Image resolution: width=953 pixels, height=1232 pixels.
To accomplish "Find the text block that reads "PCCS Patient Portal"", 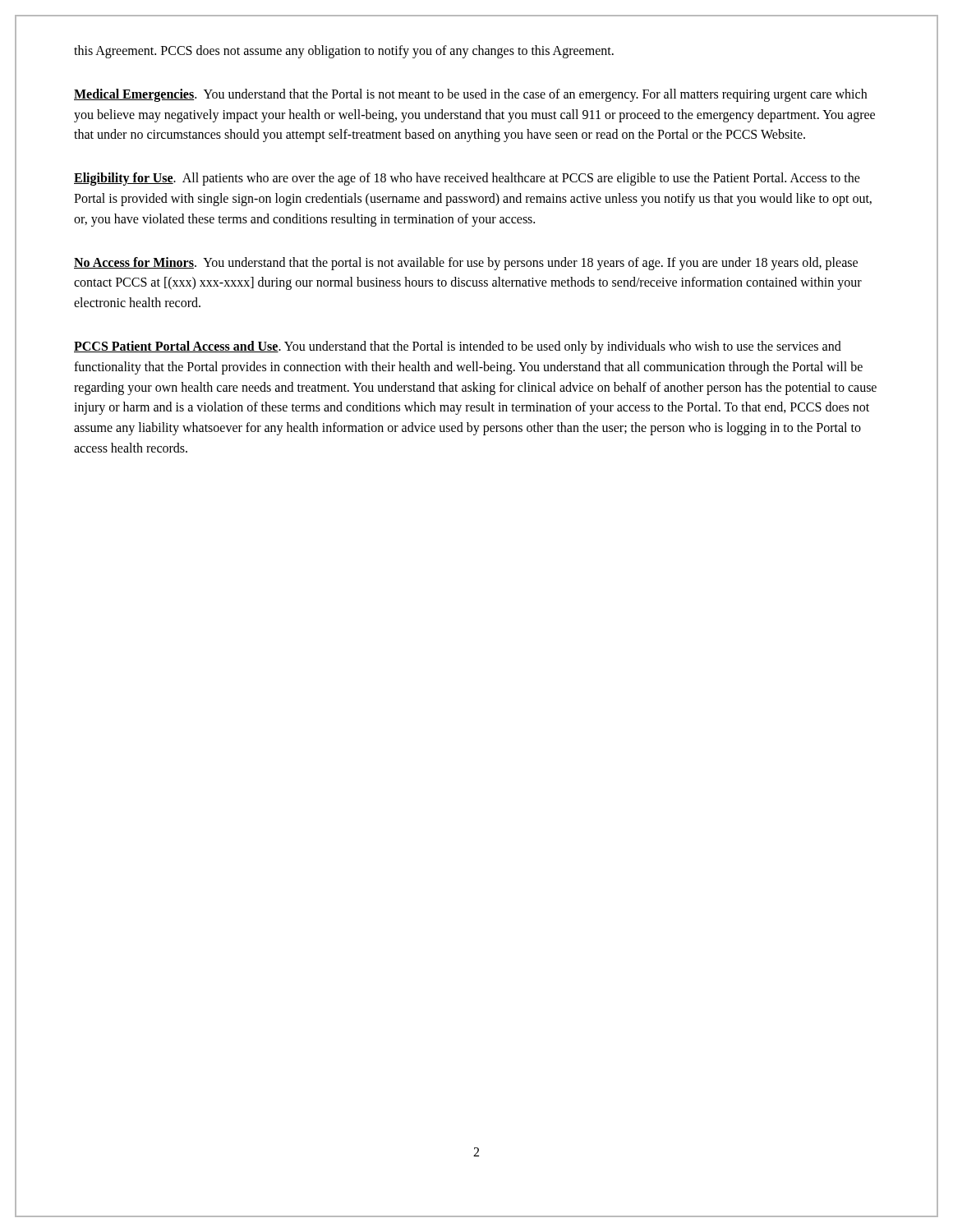I will pyautogui.click(x=475, y=397).
